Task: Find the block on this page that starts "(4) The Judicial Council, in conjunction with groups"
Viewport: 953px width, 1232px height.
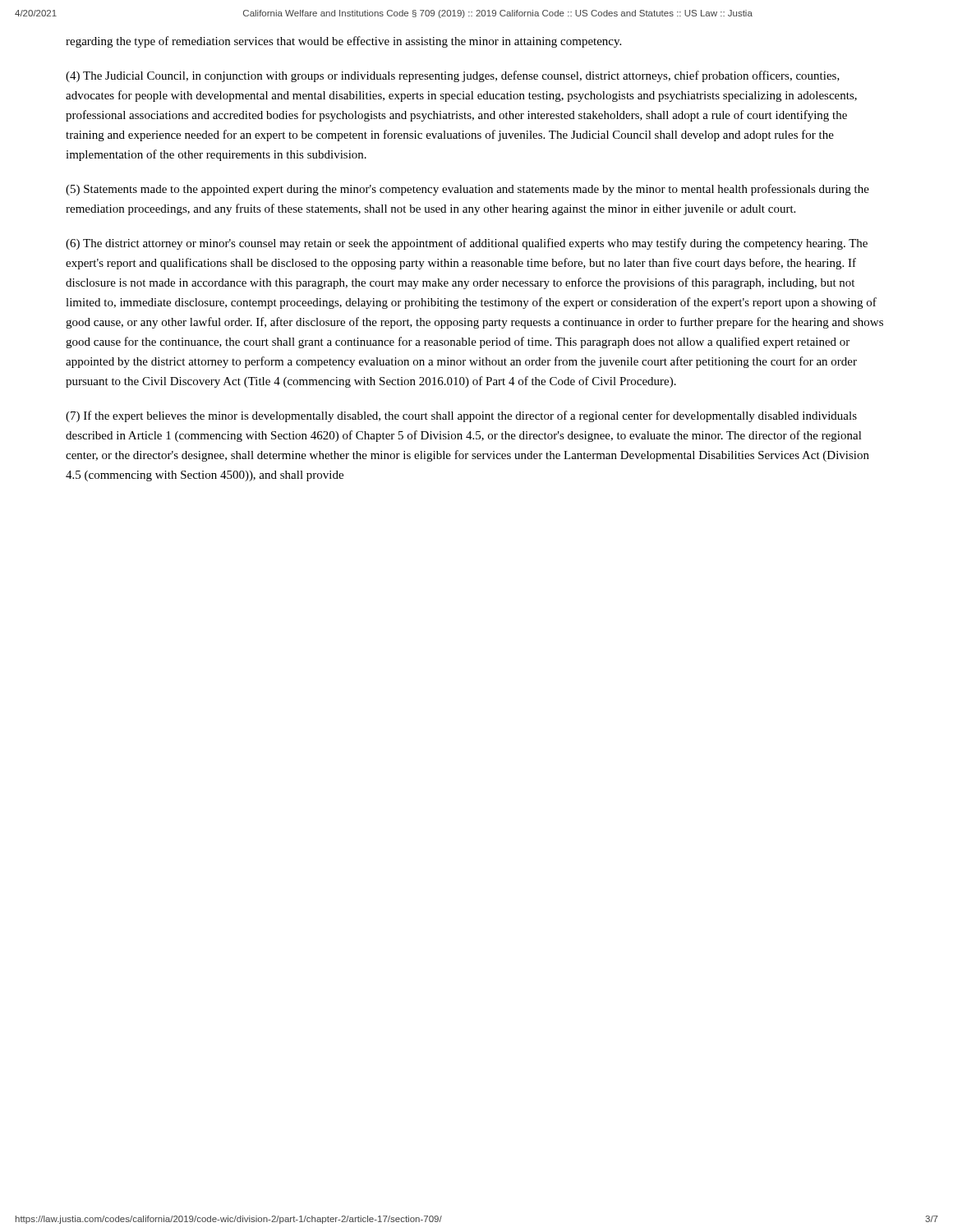Action: tap(462, 115)
